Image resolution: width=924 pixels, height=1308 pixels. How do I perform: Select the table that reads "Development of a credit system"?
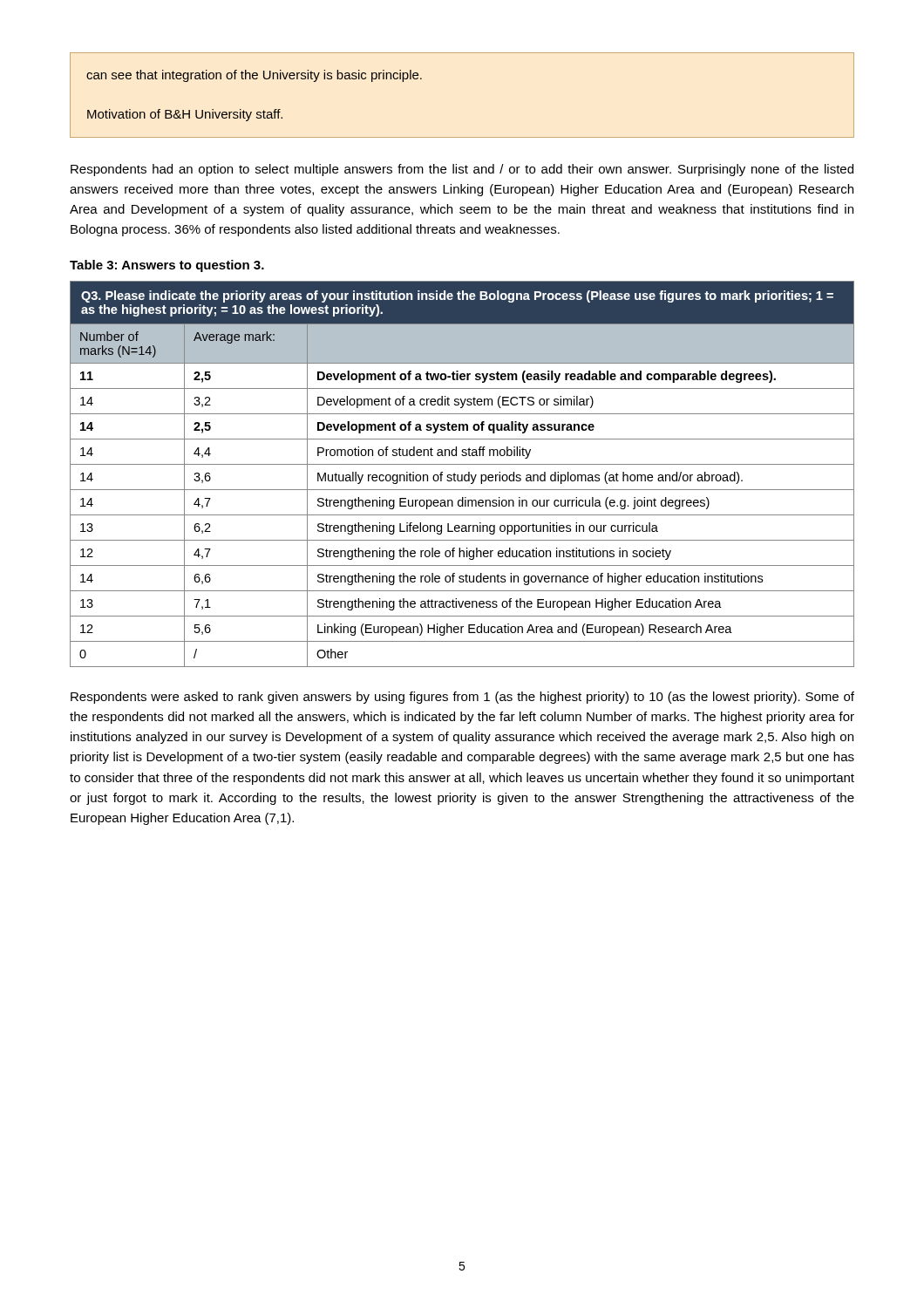pyautogui.click(x=462, y=473)
